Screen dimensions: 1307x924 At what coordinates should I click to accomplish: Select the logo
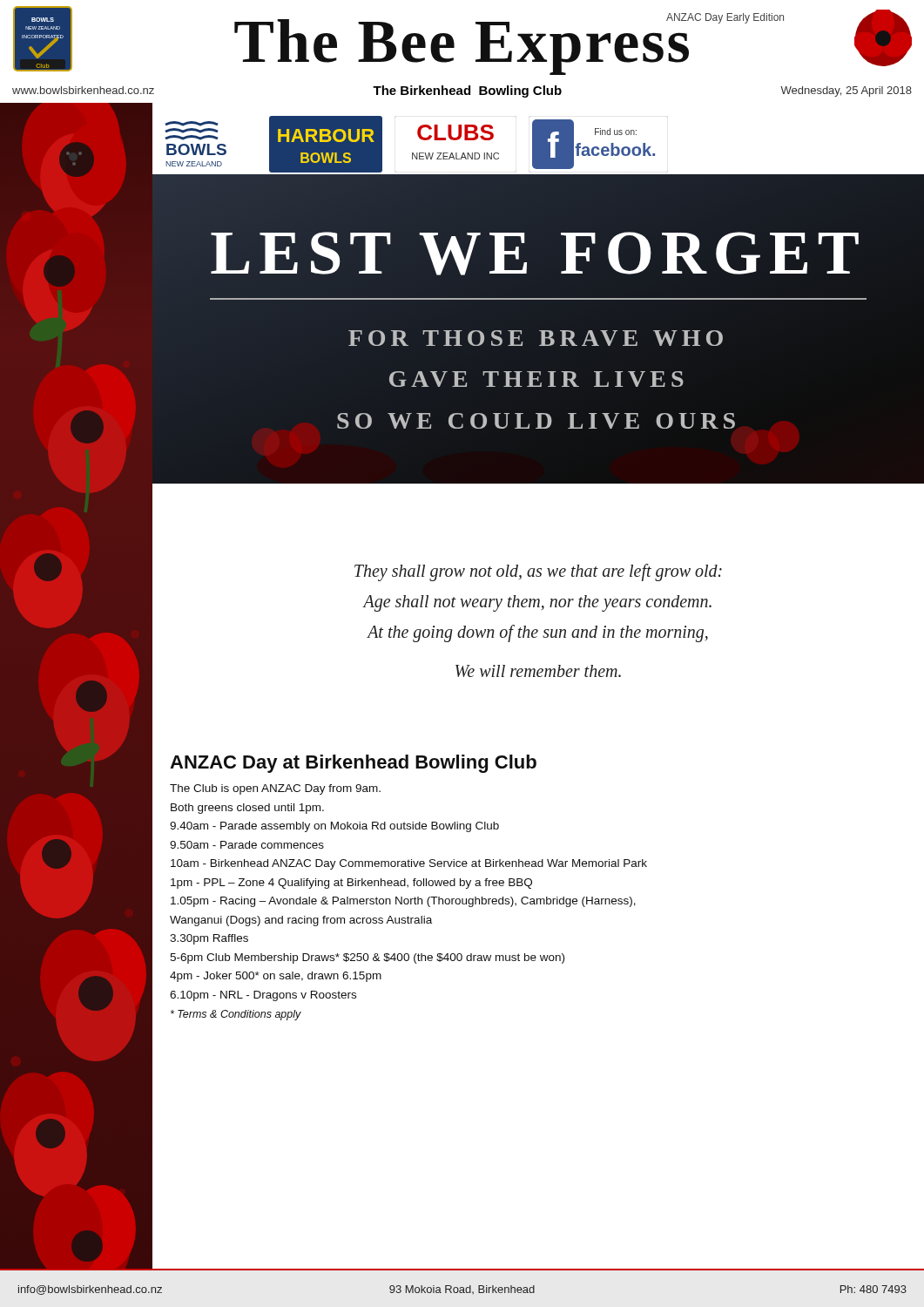click(538, 144)
